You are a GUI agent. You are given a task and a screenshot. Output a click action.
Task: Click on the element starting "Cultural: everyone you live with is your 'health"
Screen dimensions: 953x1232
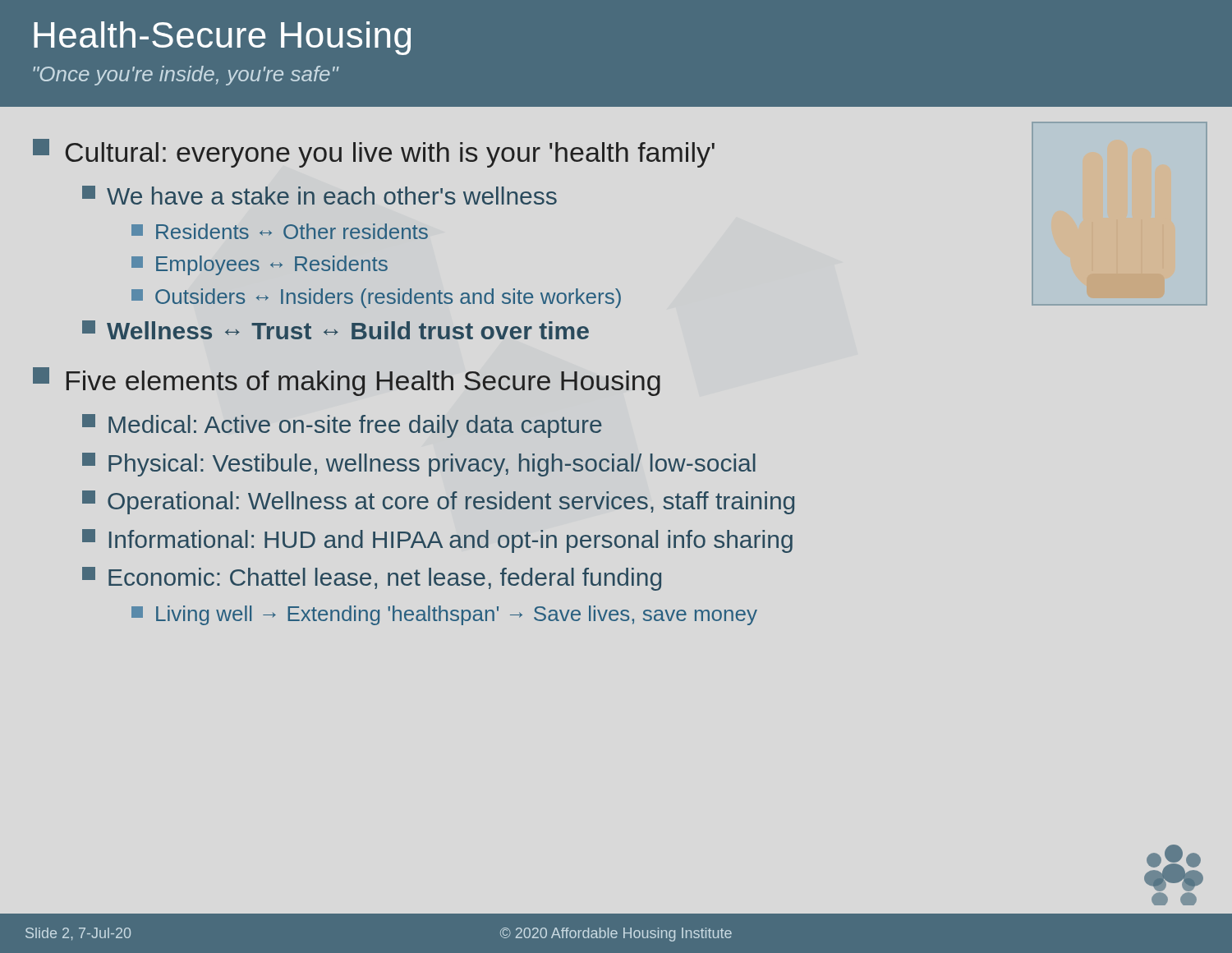tap(374, 153)
